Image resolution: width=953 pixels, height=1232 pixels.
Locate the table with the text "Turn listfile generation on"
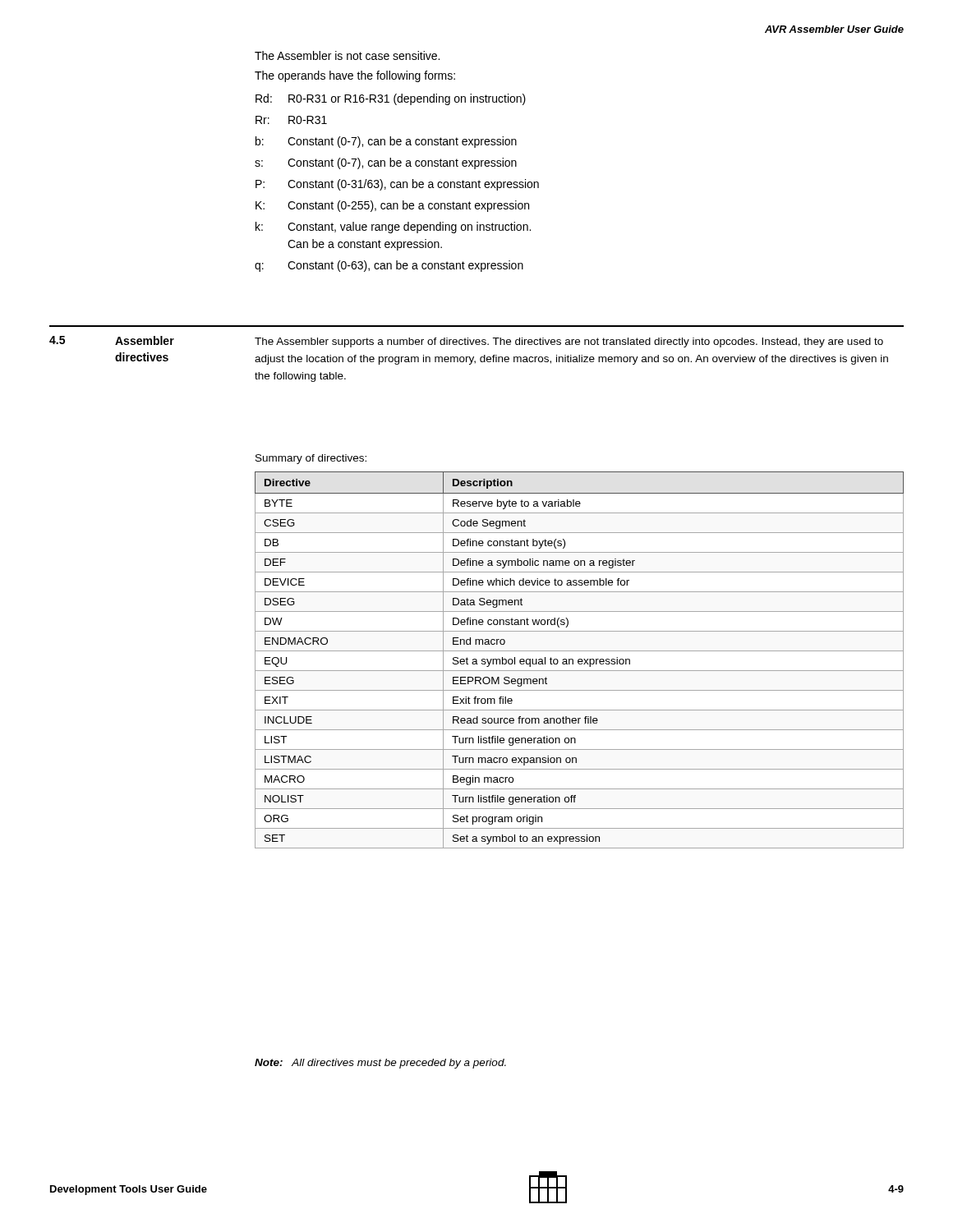click(x=579, y=660)
